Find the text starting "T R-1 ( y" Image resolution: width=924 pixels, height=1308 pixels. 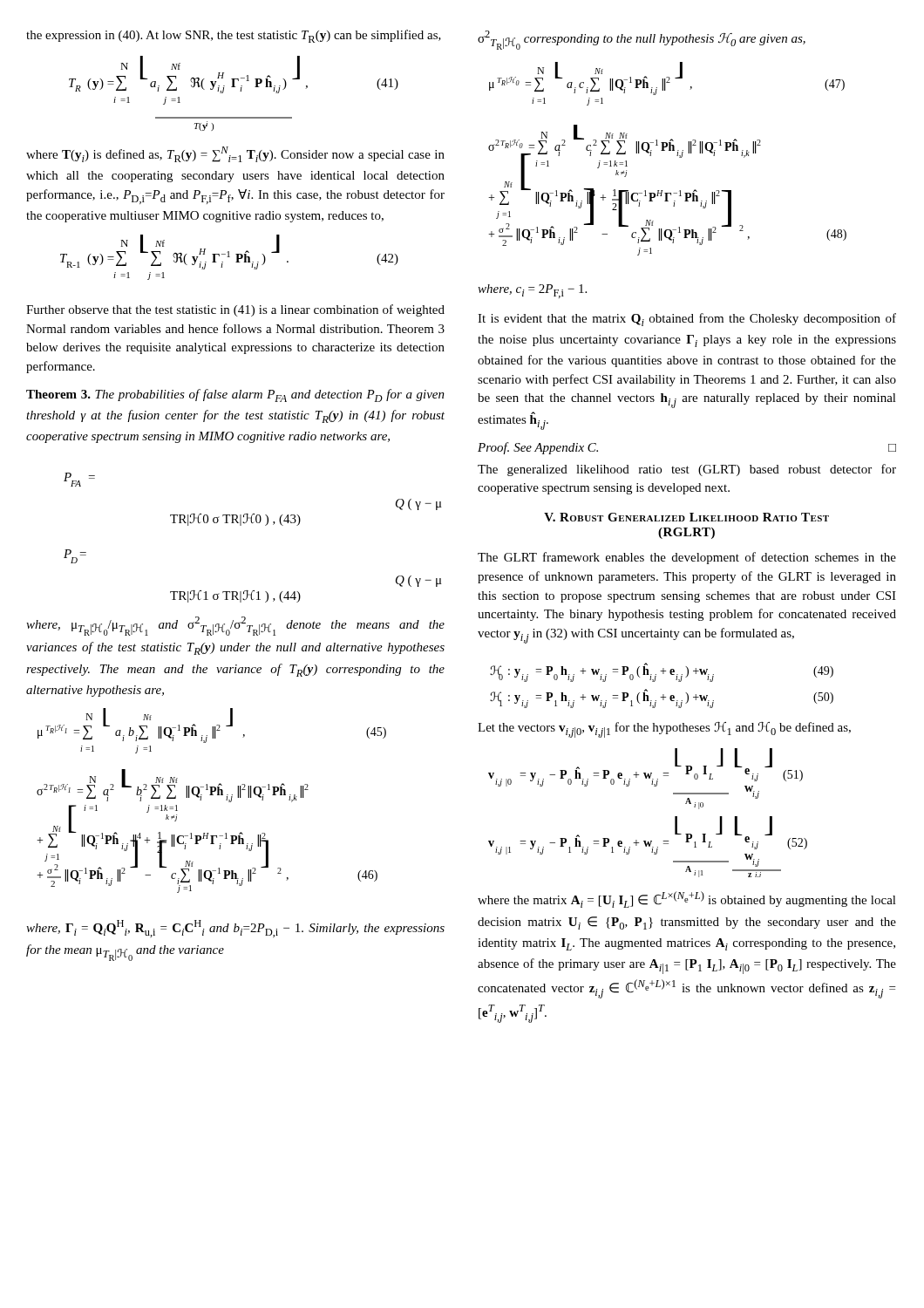coord(235,262)
